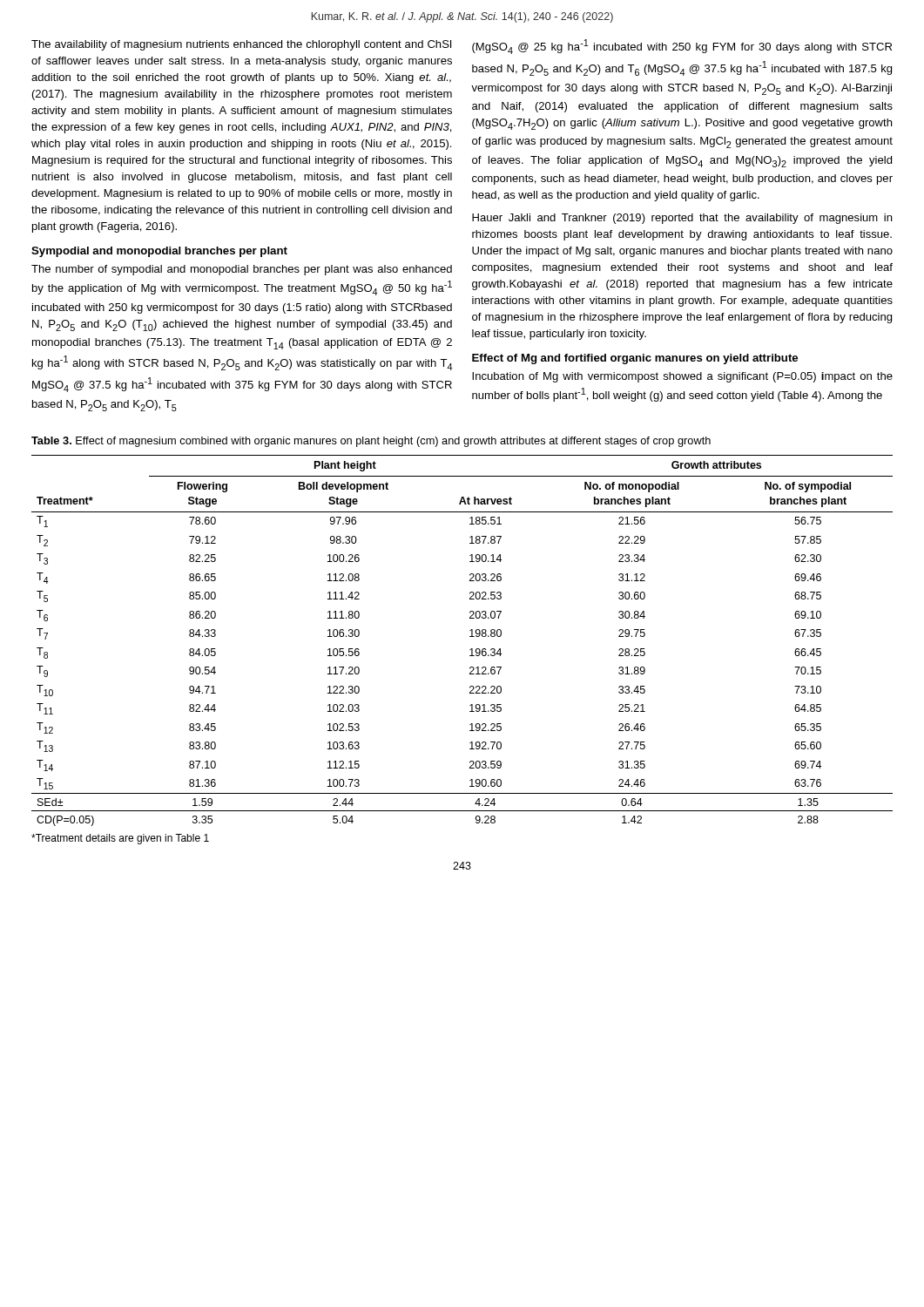Locate the text block that says "(MgSO4 @ 25 kg ha-1 incubated"
Image resolution: width=924 pixels, height=1307 pixels.
[682, 190]
